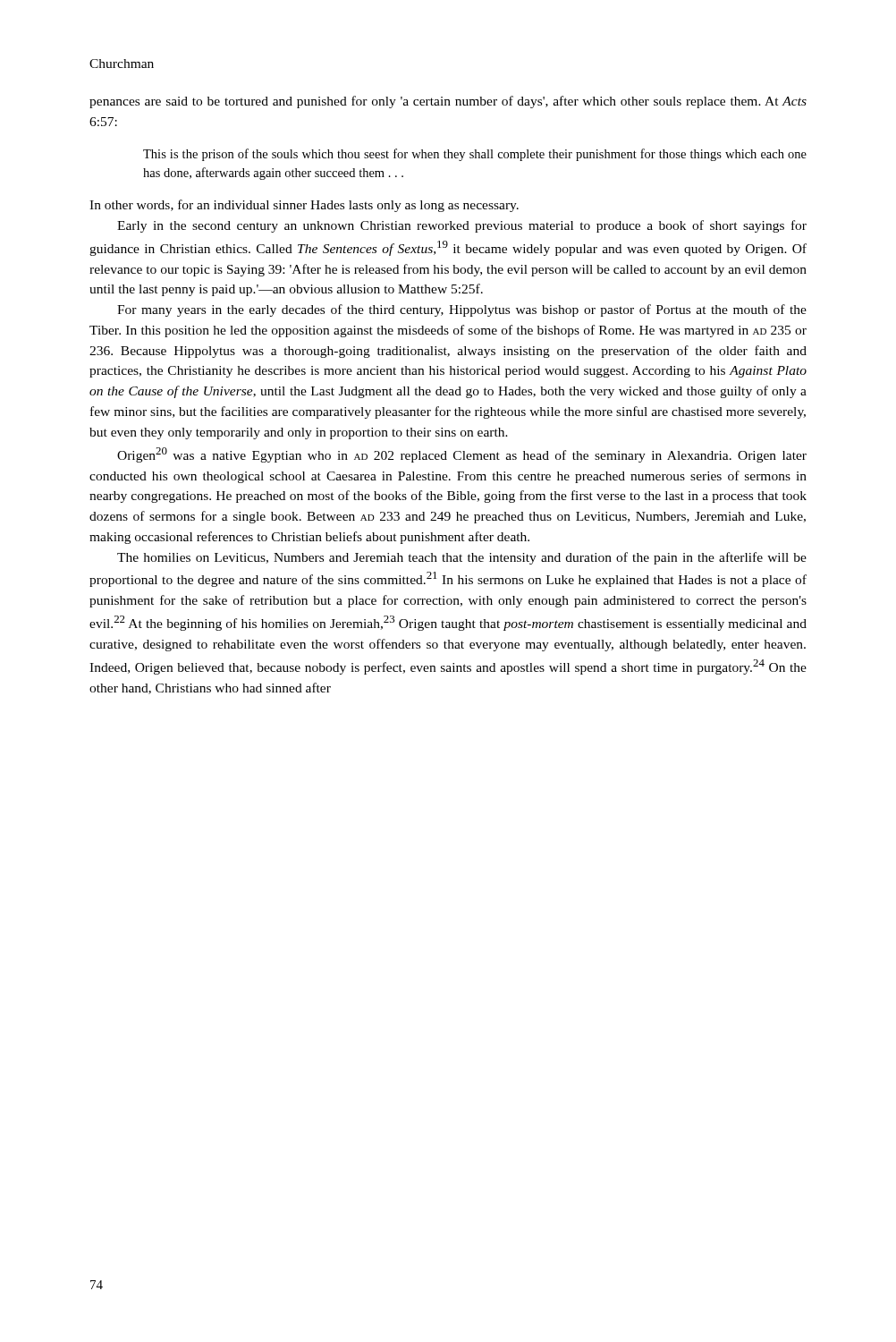Viewport: 896px width, 1342px height.
Task: Click on the text block with the text "For many years in the early decades"
Action: pyautogui.click(x=448, y=370)
